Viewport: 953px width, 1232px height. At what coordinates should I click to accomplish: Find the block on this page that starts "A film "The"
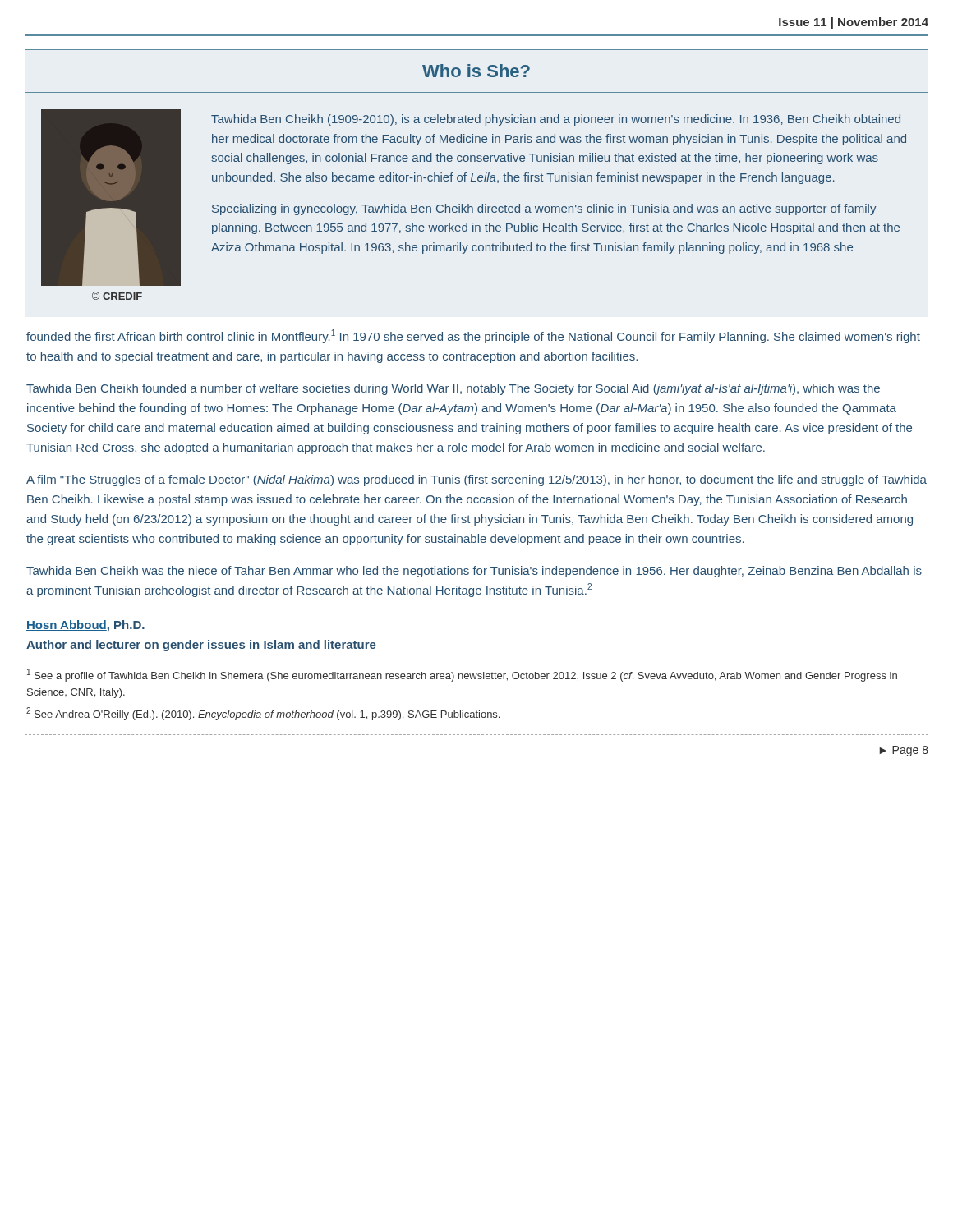pyautogui.click(x=476, y=509)
